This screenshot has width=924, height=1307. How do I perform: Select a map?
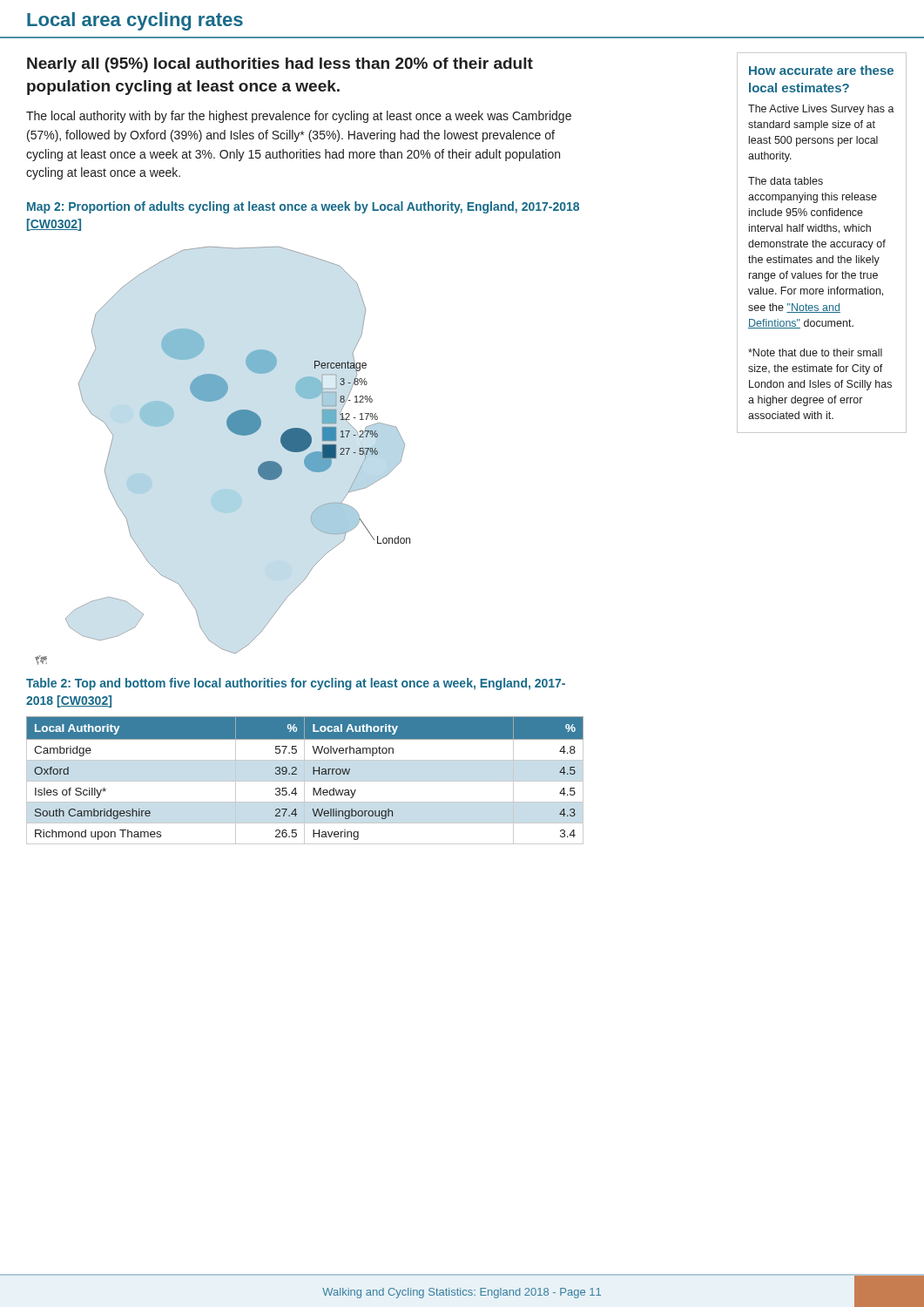(x=292, y=453)
